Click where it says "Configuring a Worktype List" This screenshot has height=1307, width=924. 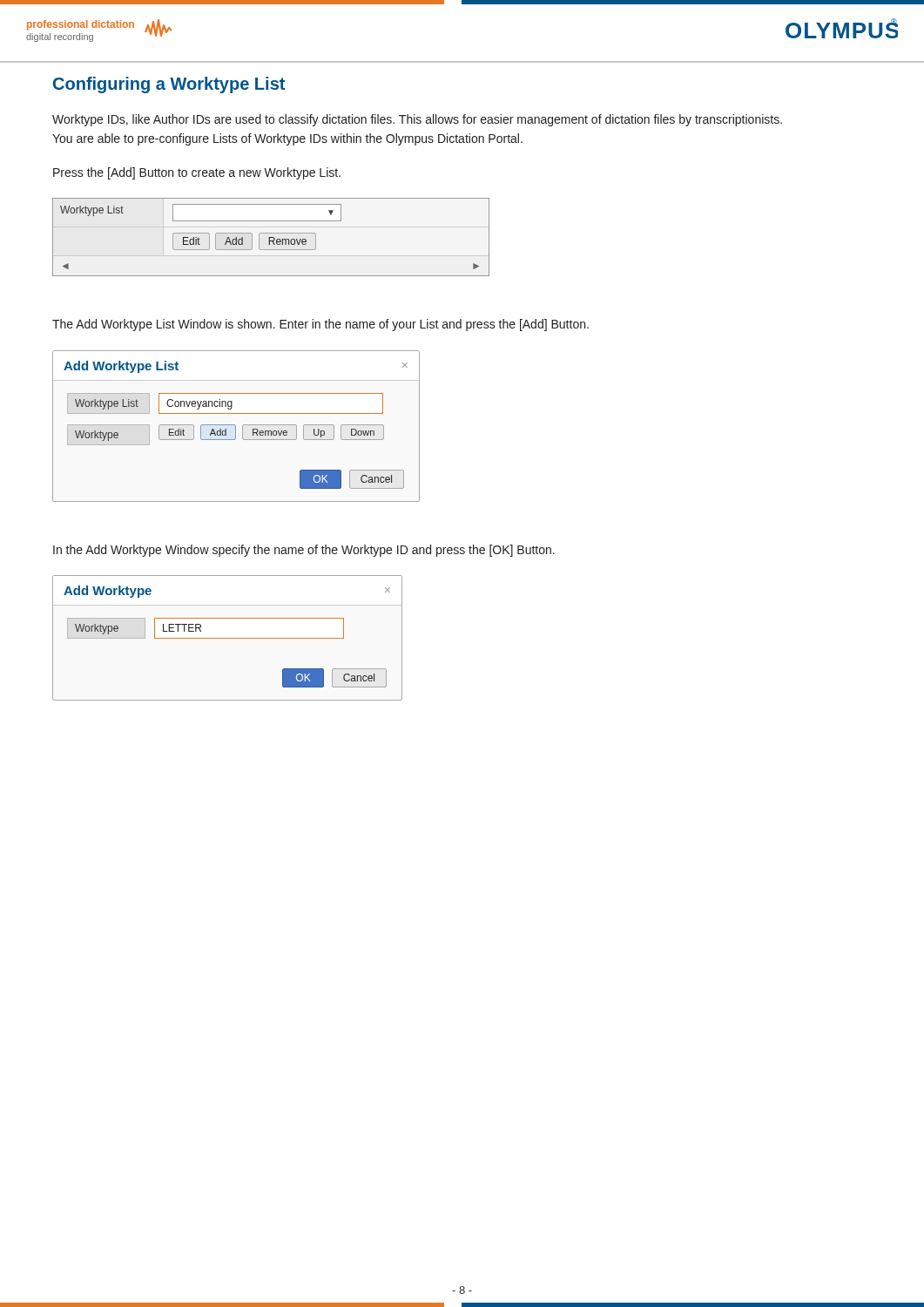tap(169, 84)
